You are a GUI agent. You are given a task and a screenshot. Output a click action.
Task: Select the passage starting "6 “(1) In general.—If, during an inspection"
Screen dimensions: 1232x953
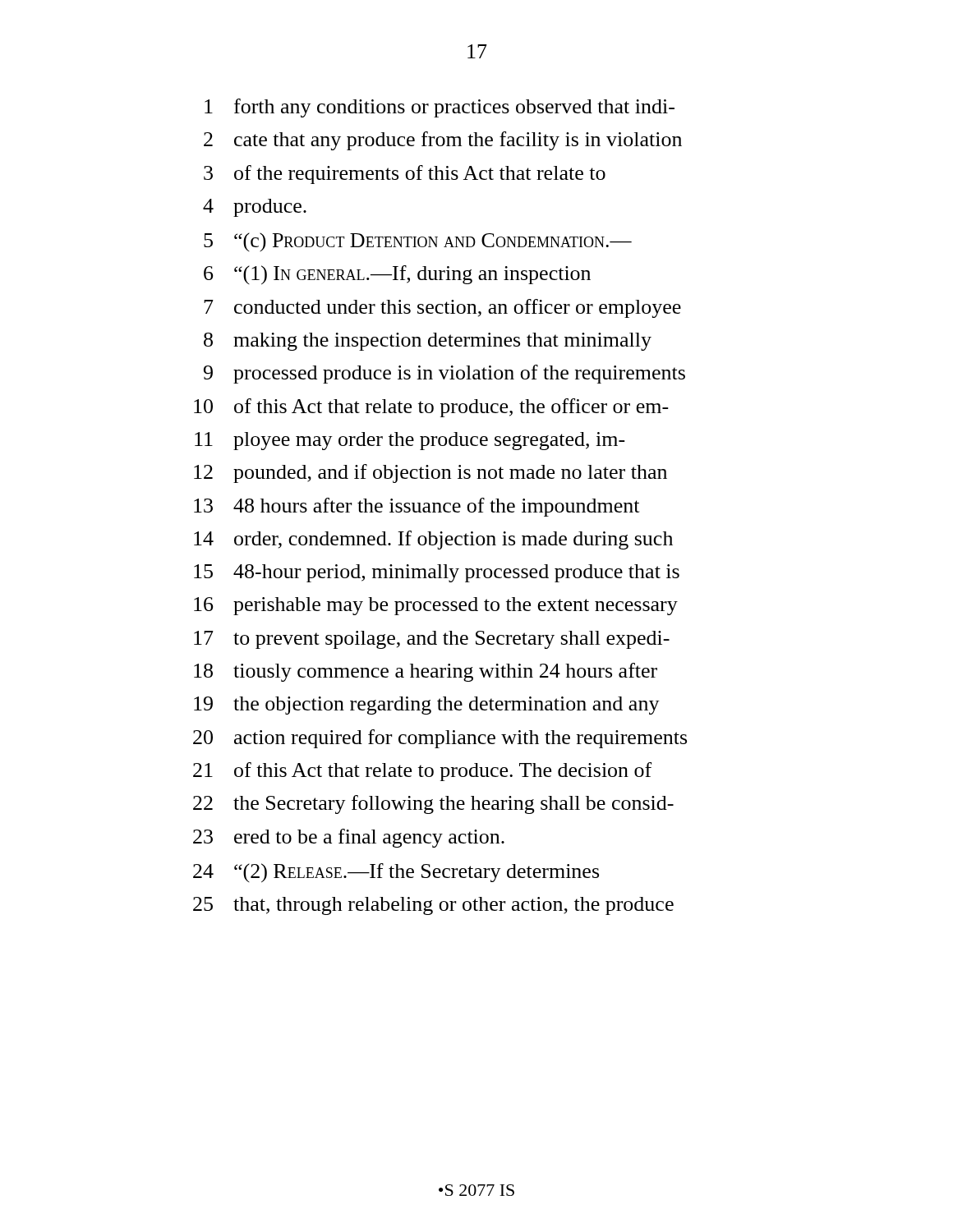point(518,274)
